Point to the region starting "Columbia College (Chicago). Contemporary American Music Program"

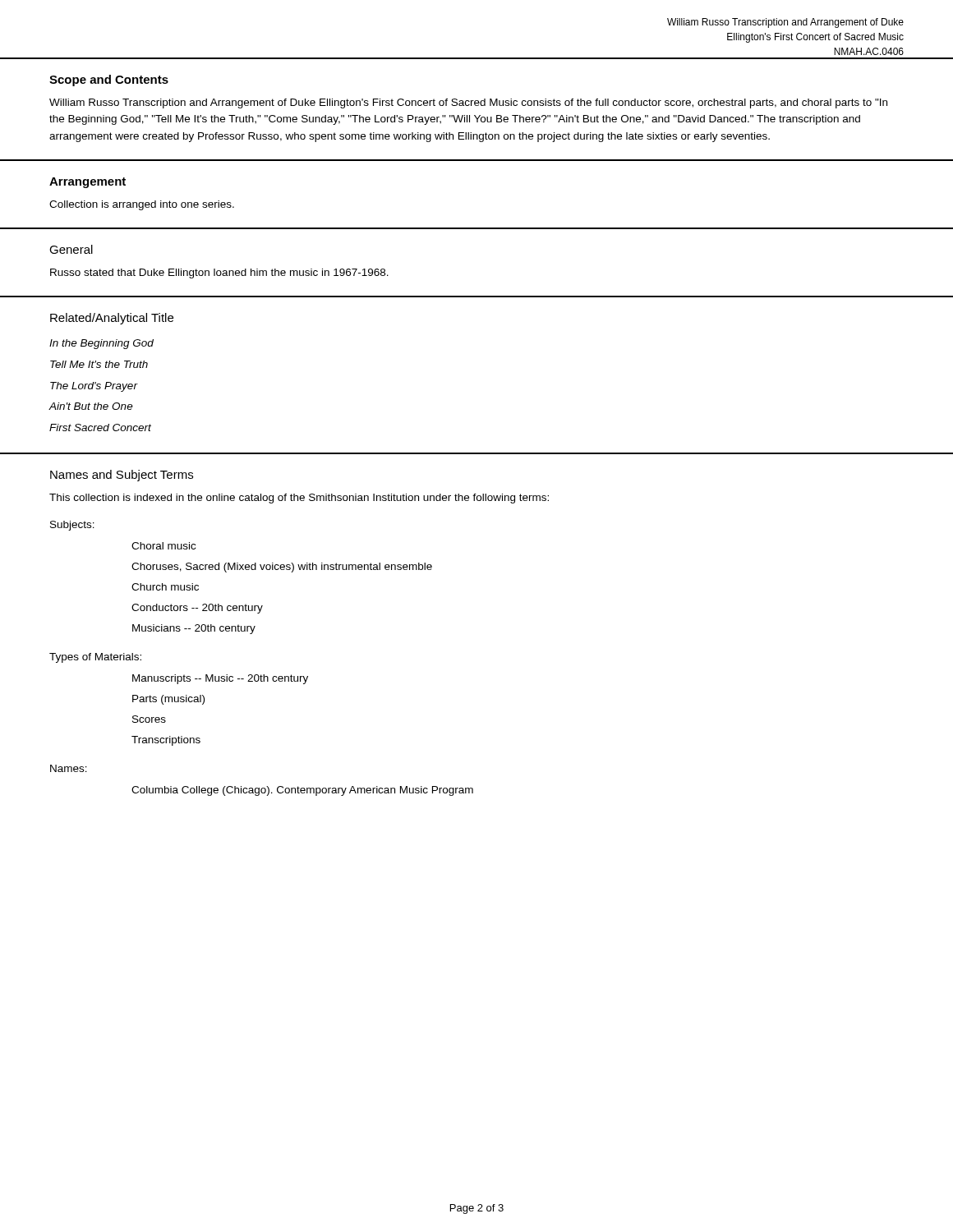302,790
